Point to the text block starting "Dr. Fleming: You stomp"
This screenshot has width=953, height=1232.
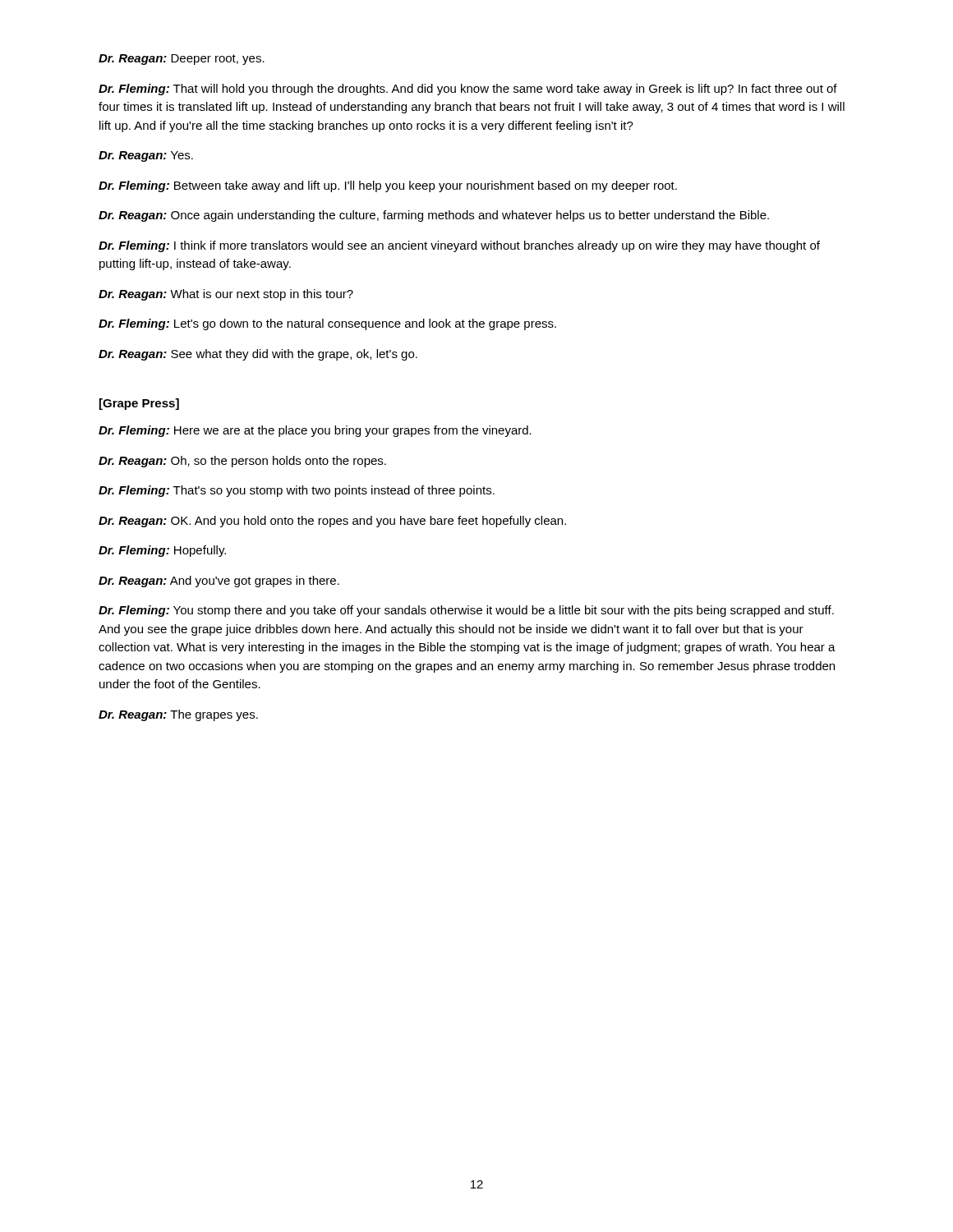[x=467, y=647]
